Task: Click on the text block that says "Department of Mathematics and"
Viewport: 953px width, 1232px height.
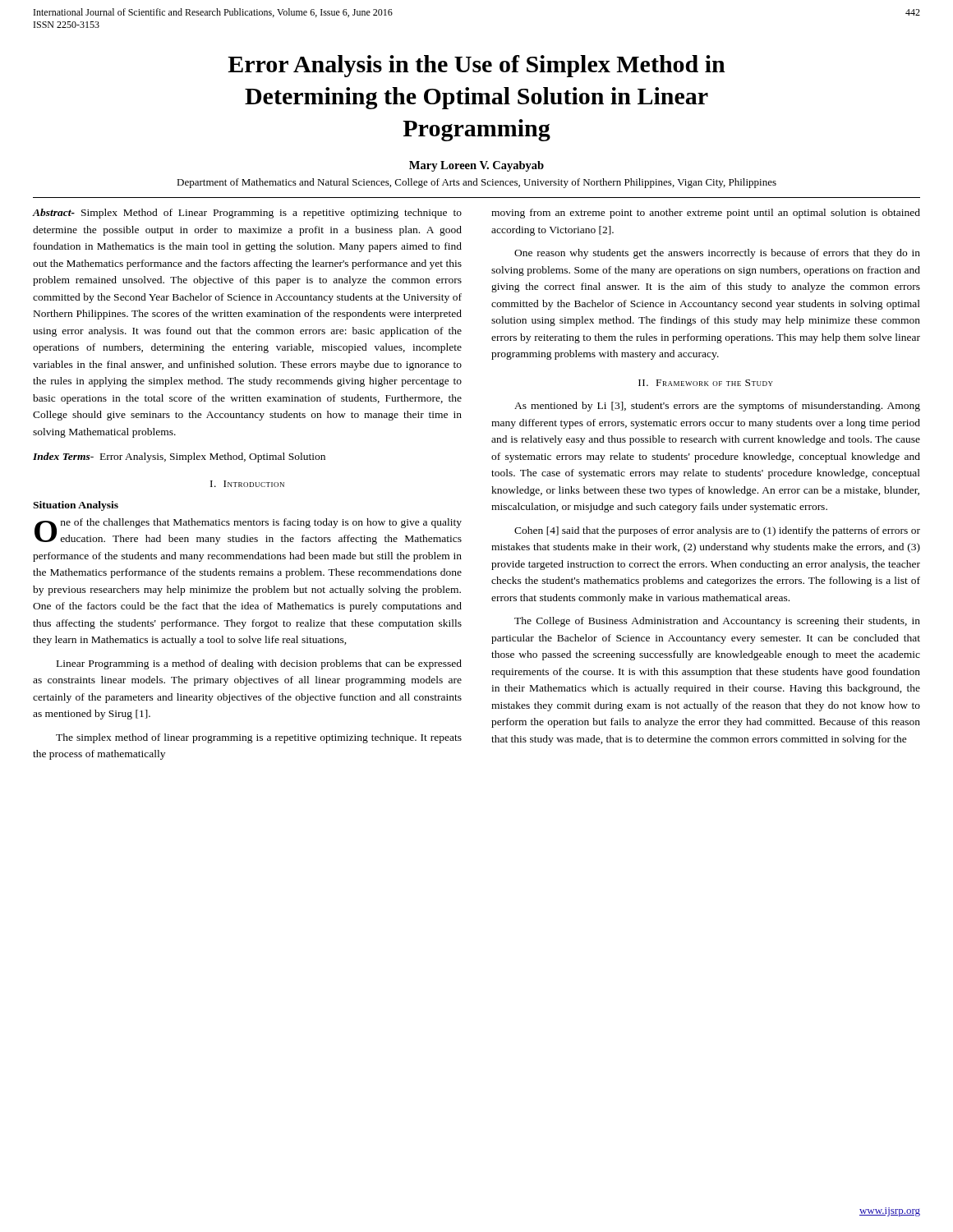Action: point(476,182)
